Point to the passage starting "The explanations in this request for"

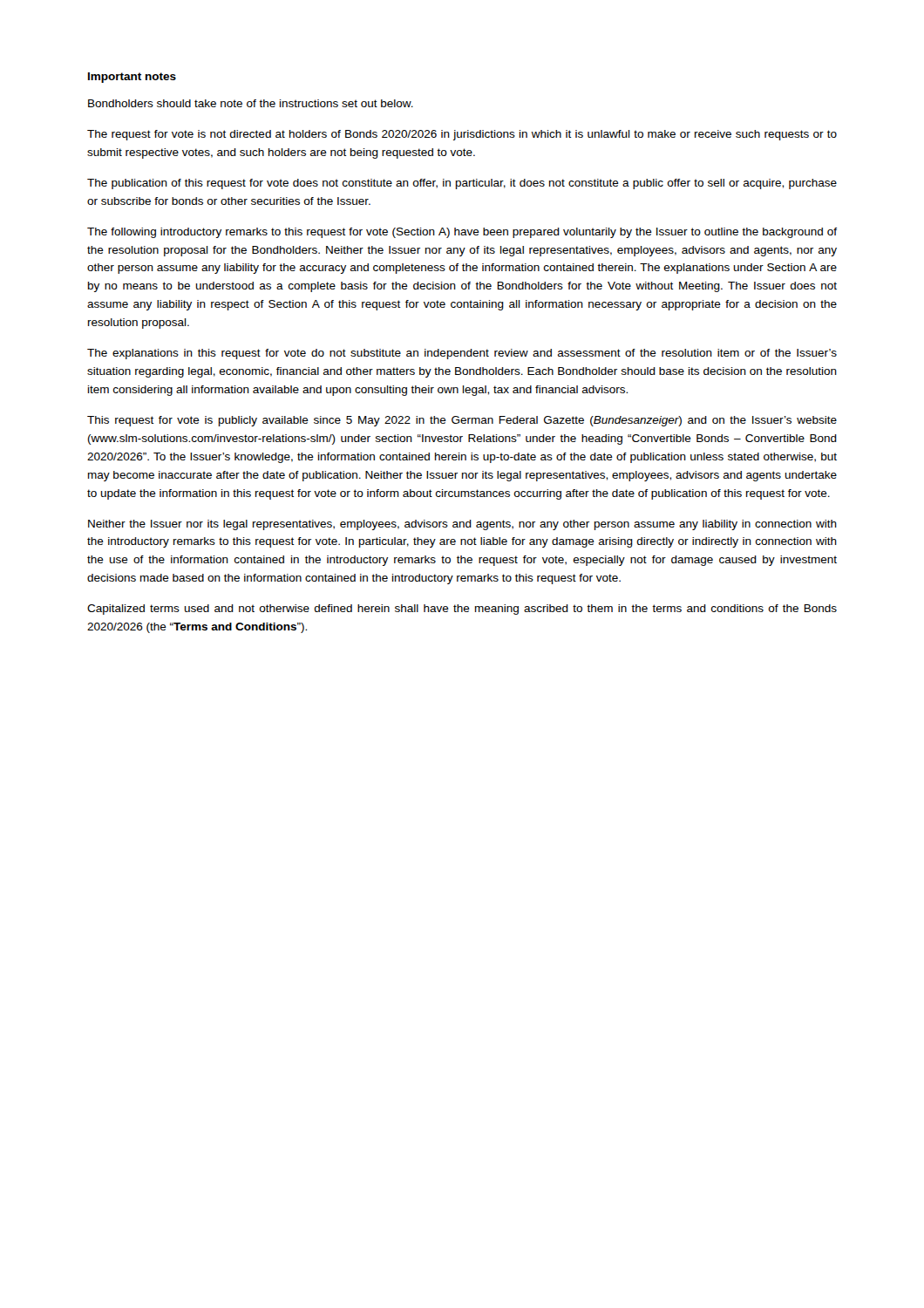point(462,371)
